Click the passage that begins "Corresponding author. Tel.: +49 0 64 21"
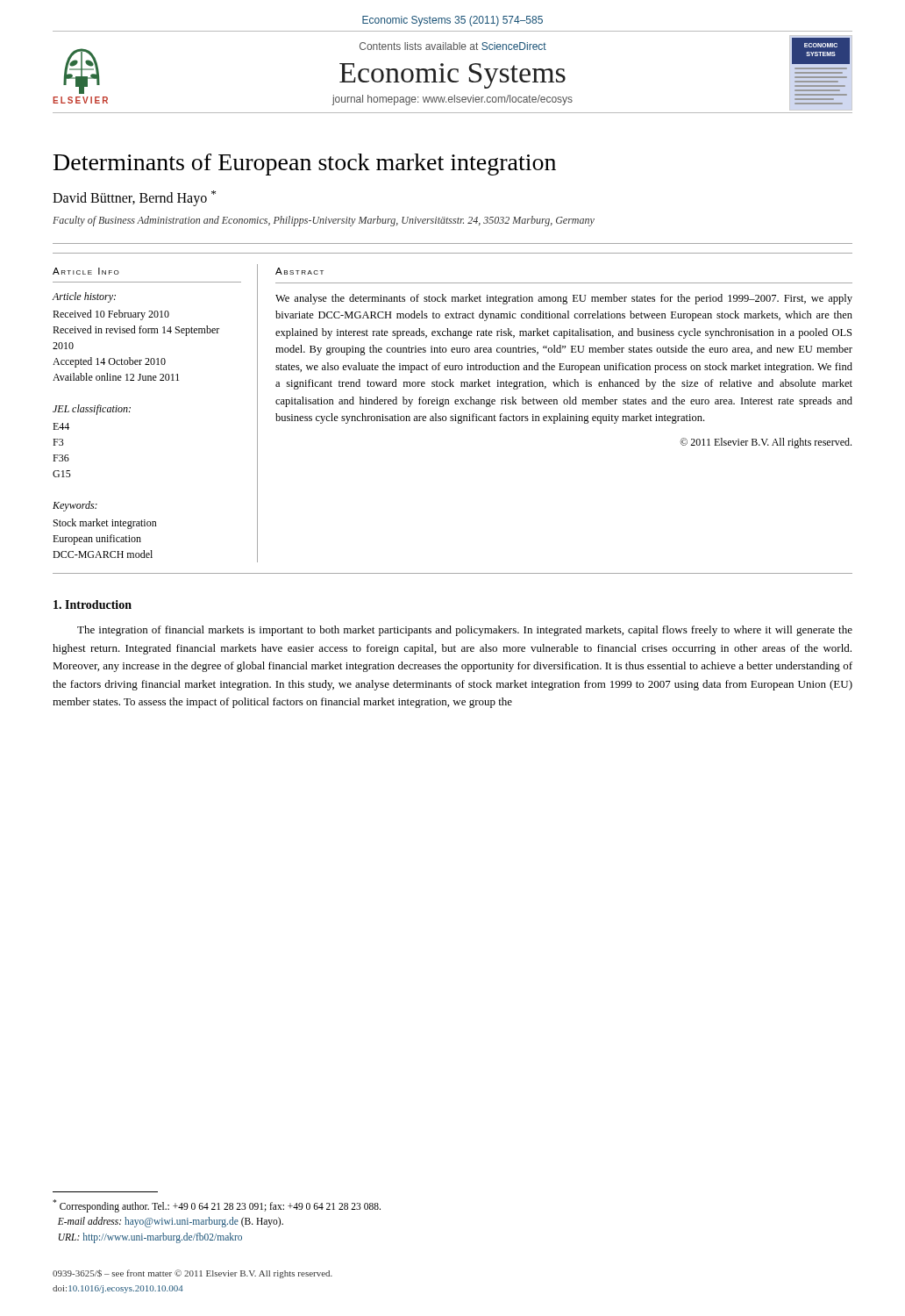 click(x=217, y=1220)
